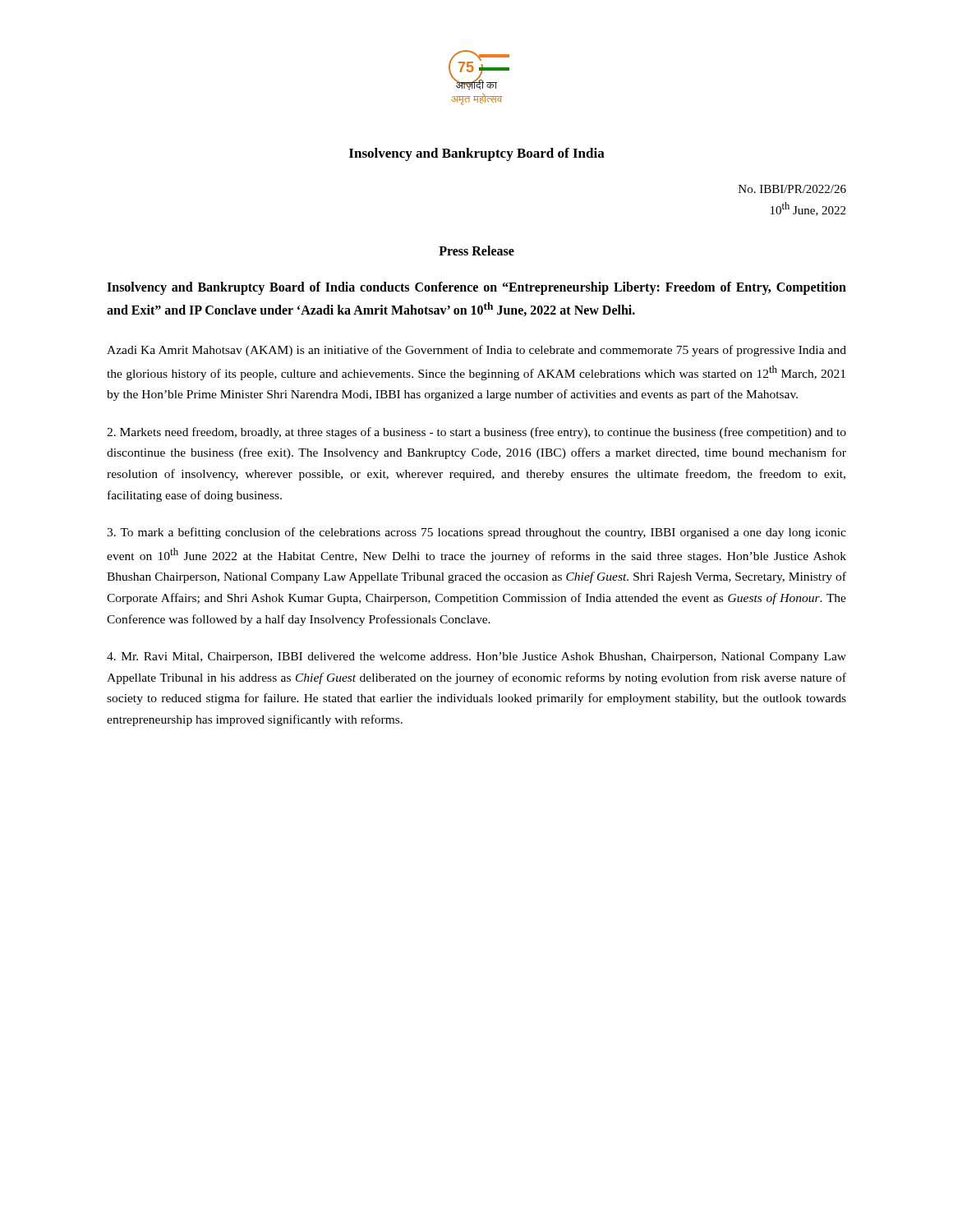Find the block on this page that starts "Markets need freedom, broadly, at three stages"

coord(476,463)
